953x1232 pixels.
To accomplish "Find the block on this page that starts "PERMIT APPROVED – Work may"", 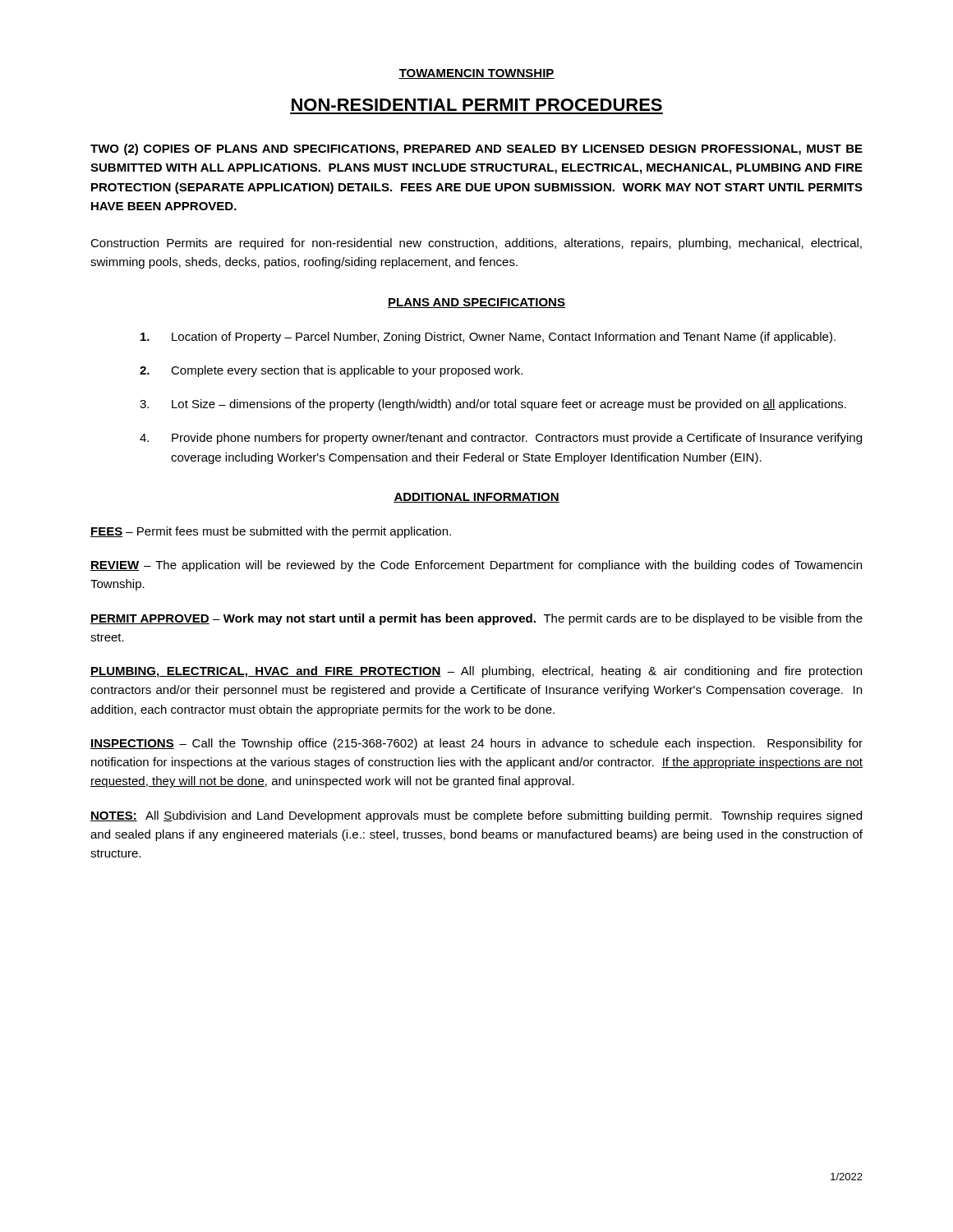I will point(476,627).
